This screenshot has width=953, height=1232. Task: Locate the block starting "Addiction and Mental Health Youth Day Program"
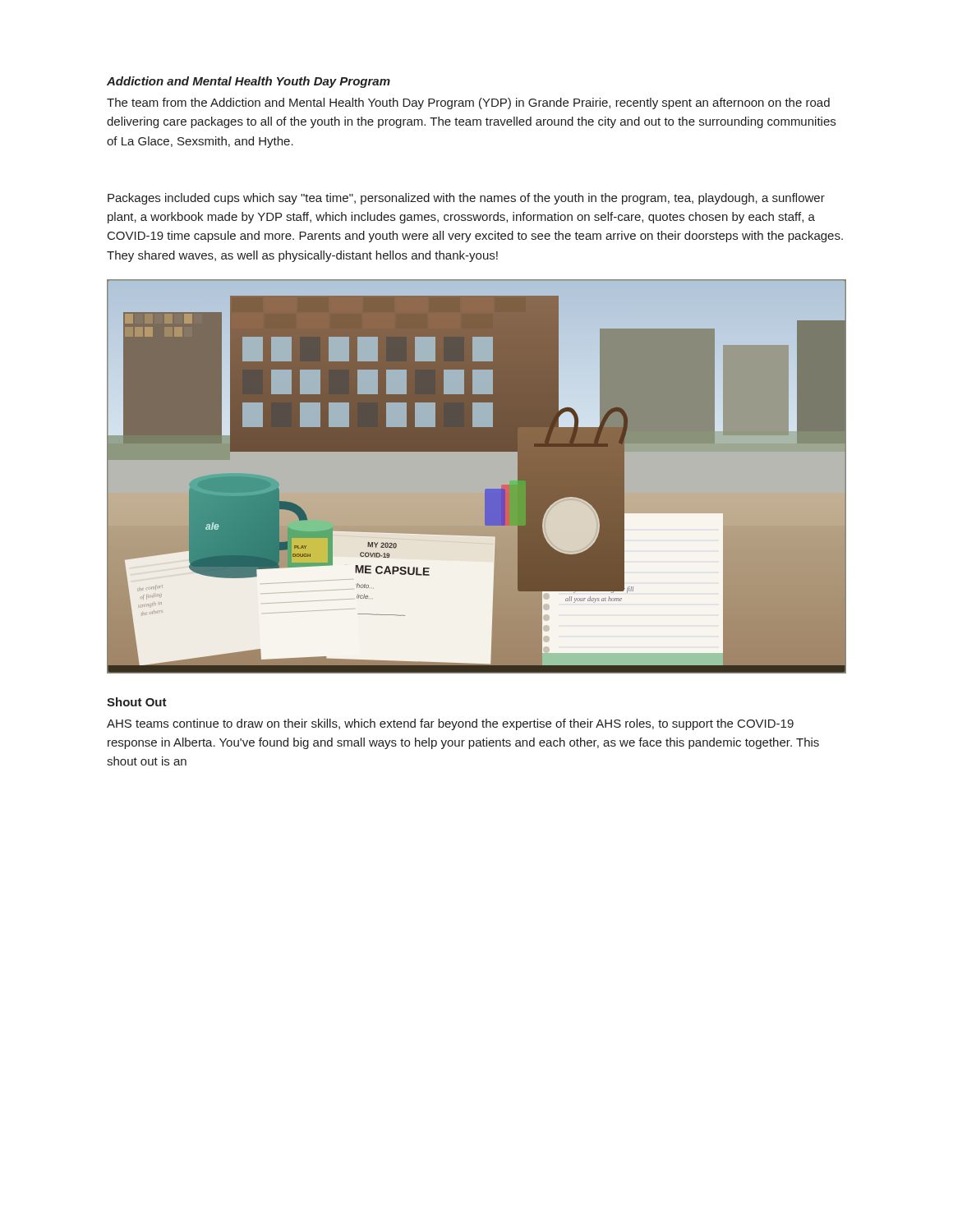pyautogui.click(x=249, y=81)
